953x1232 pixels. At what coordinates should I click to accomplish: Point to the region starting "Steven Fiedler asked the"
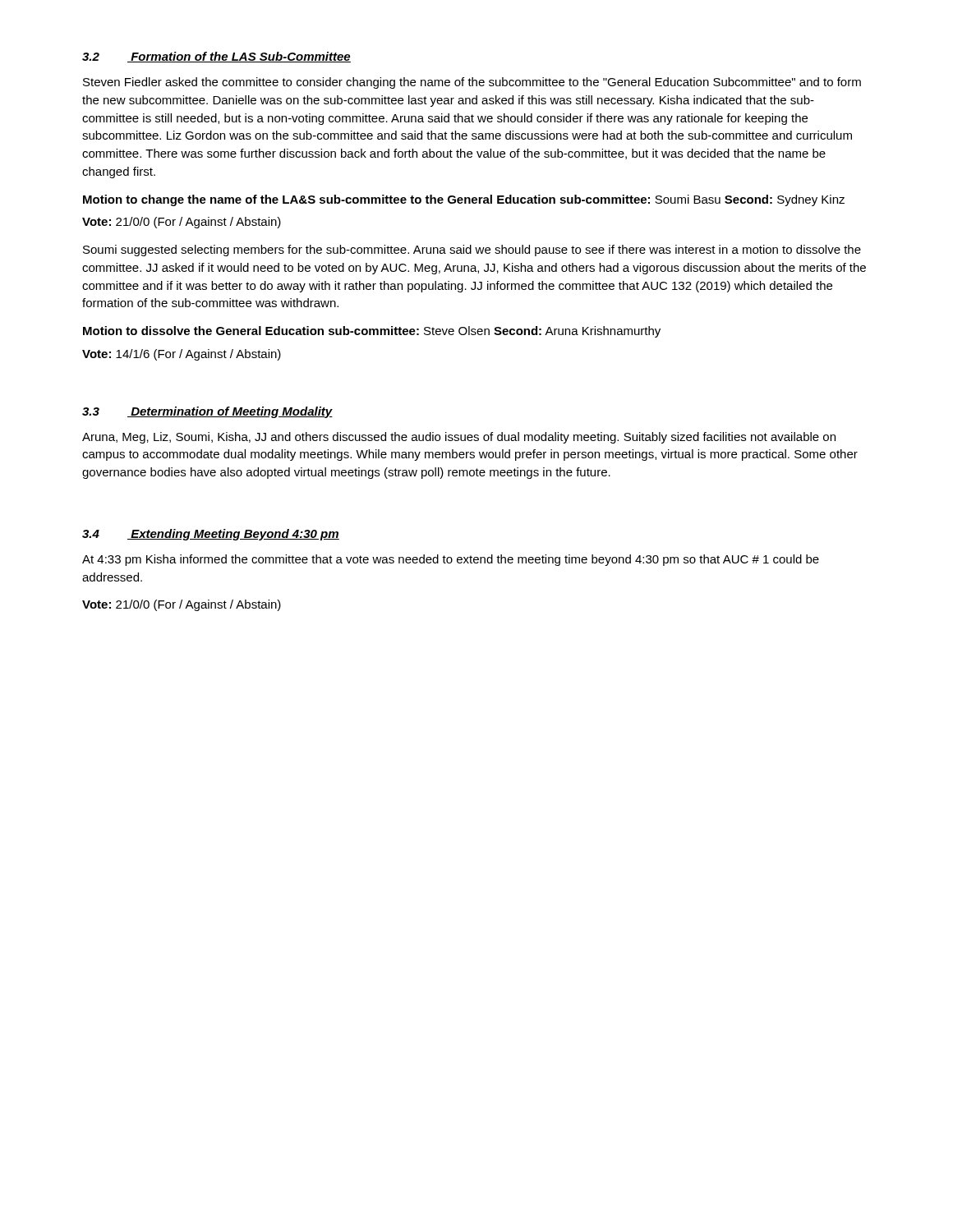tap(476, 127)
